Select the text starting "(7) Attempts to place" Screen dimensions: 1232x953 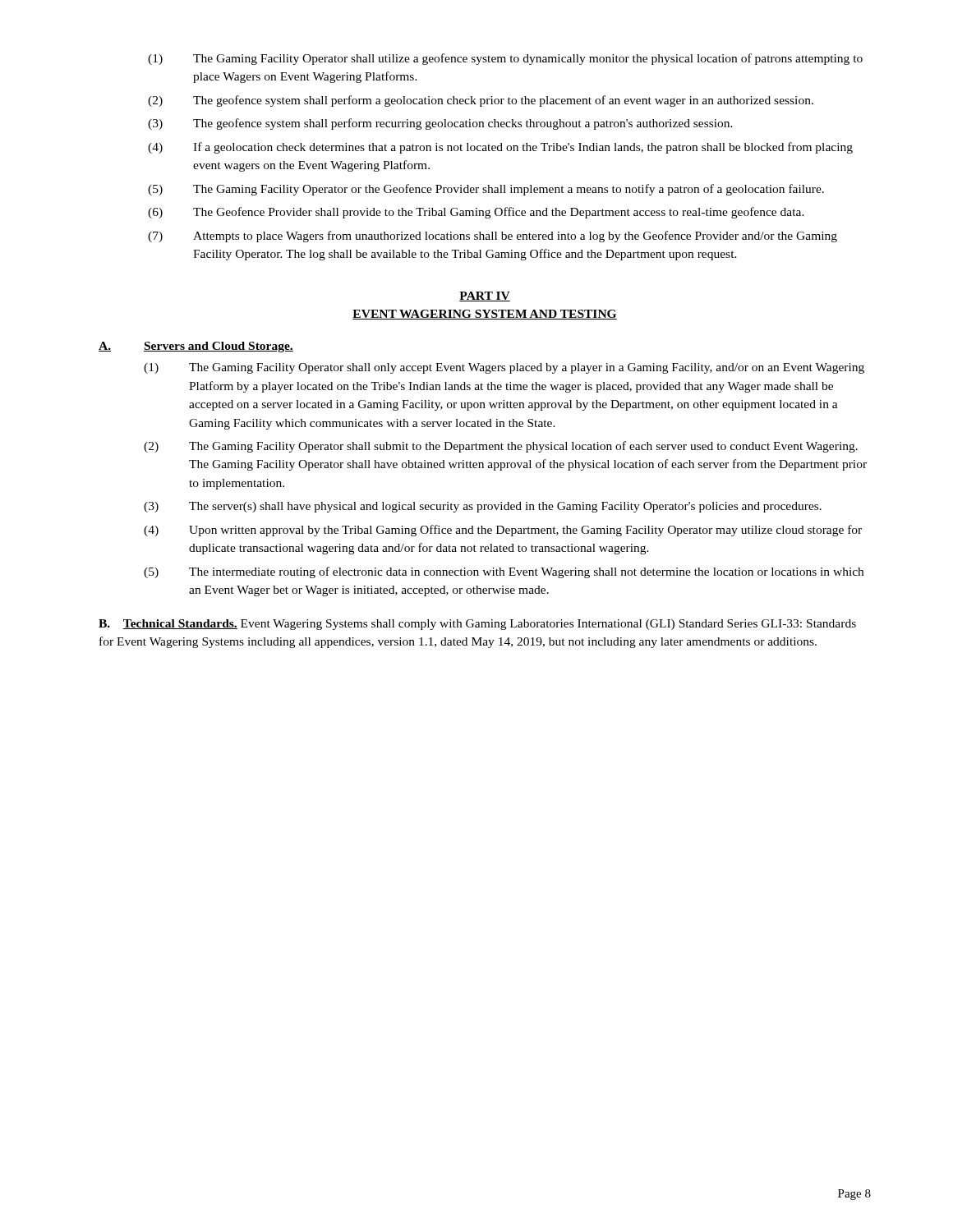tap(509, 245)
